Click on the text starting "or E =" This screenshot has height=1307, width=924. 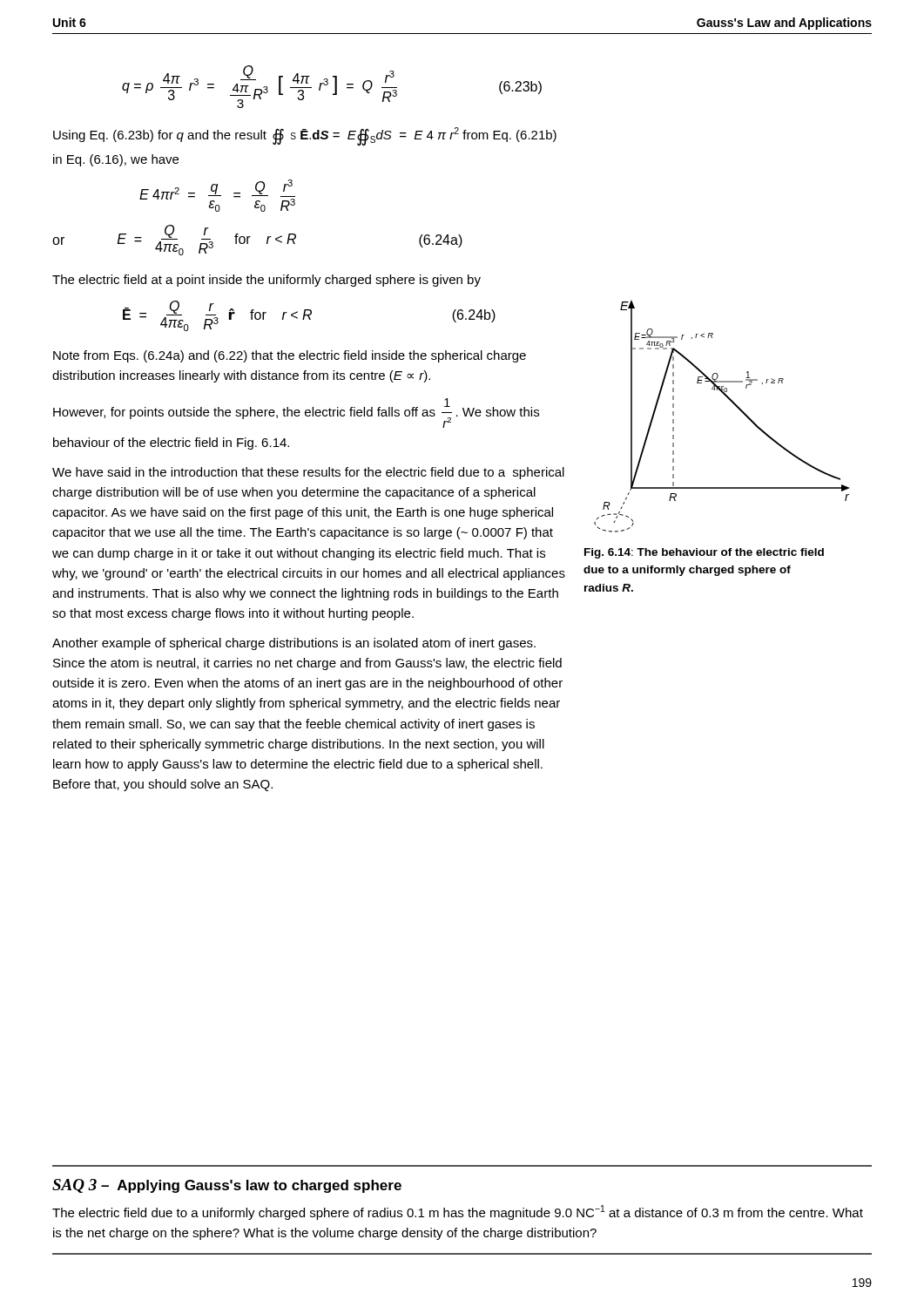point(257,240)
